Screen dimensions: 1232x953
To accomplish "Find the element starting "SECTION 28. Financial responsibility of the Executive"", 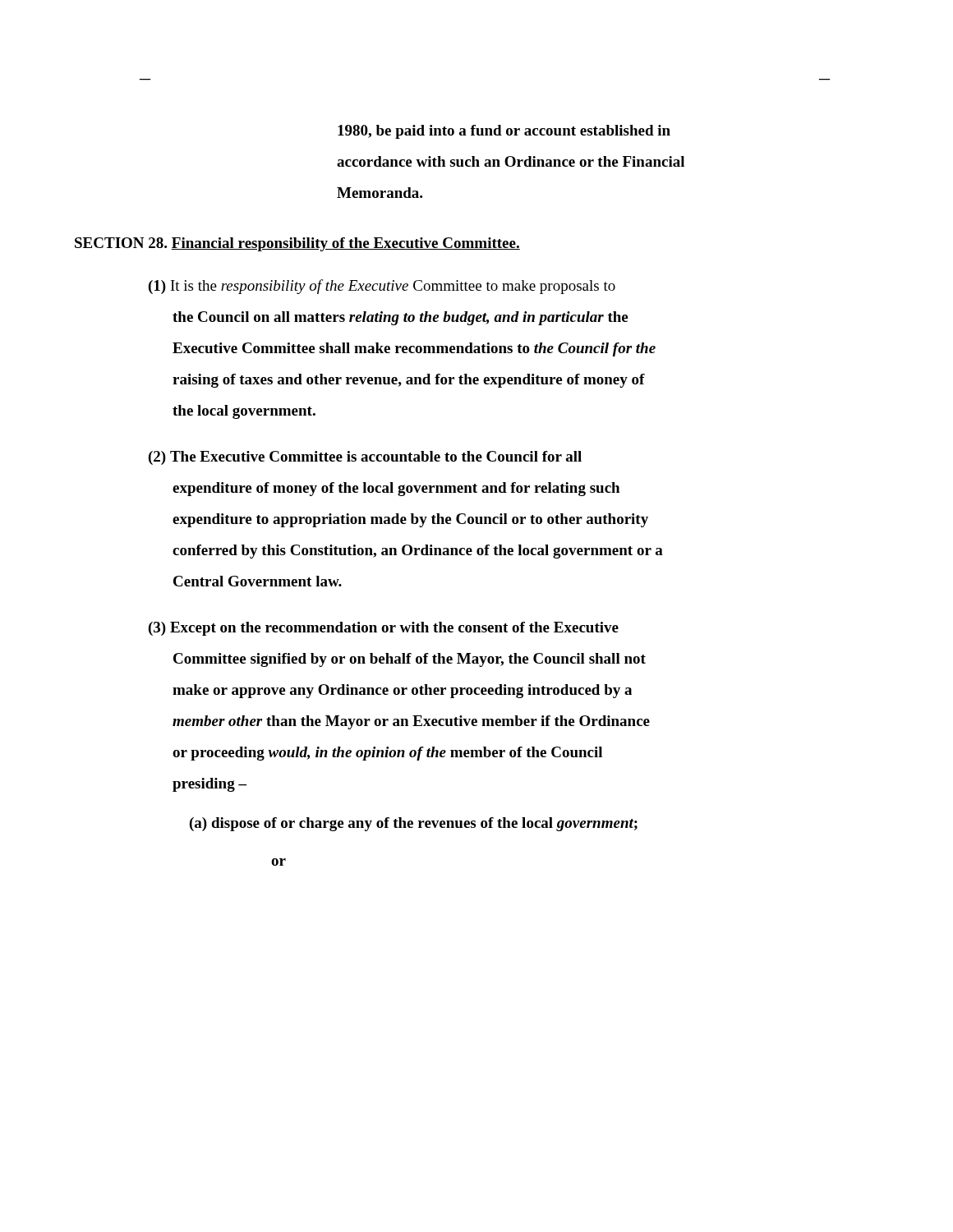I will 297,243.
